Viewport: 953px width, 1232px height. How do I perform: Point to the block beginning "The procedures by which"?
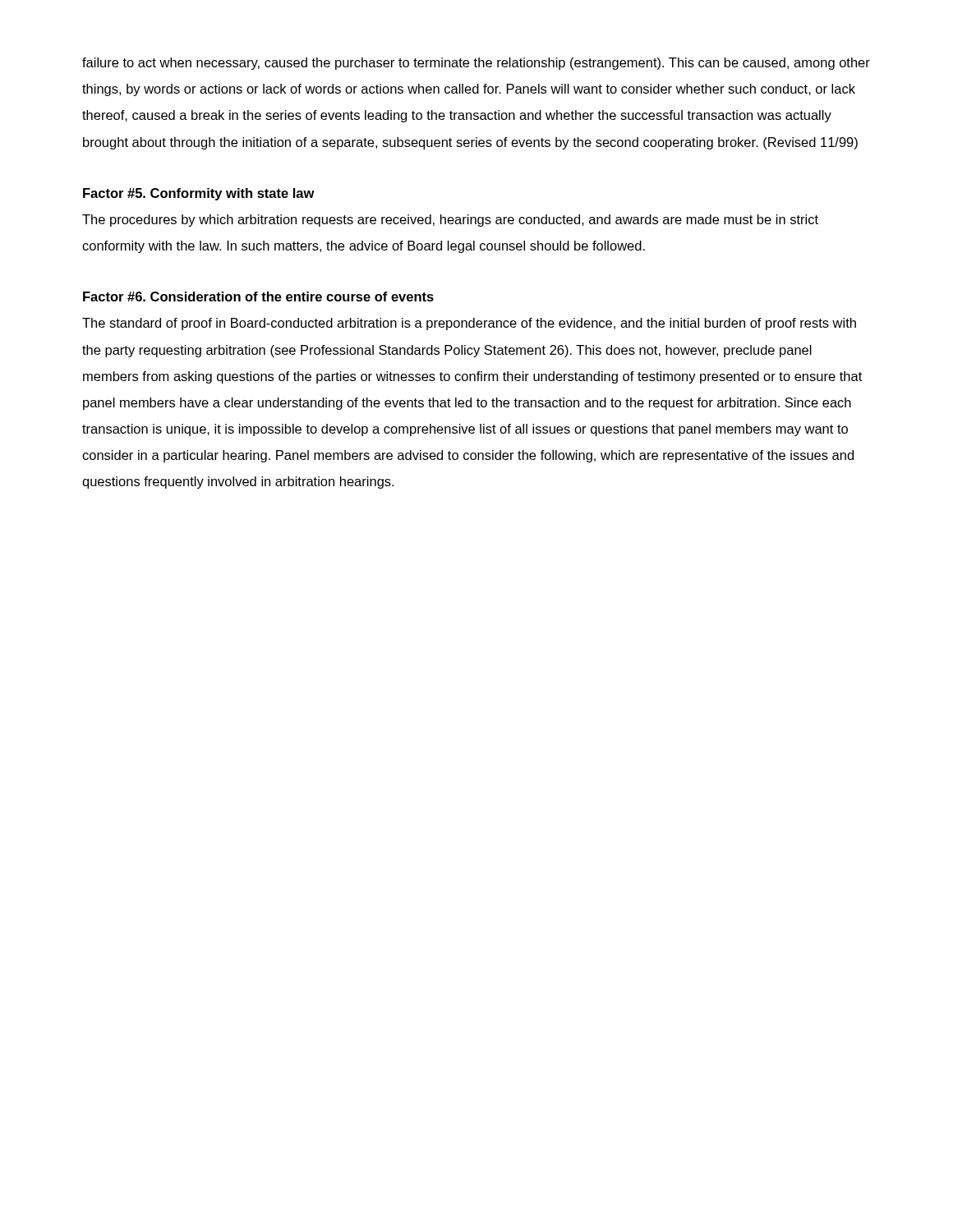pos(450,232)
